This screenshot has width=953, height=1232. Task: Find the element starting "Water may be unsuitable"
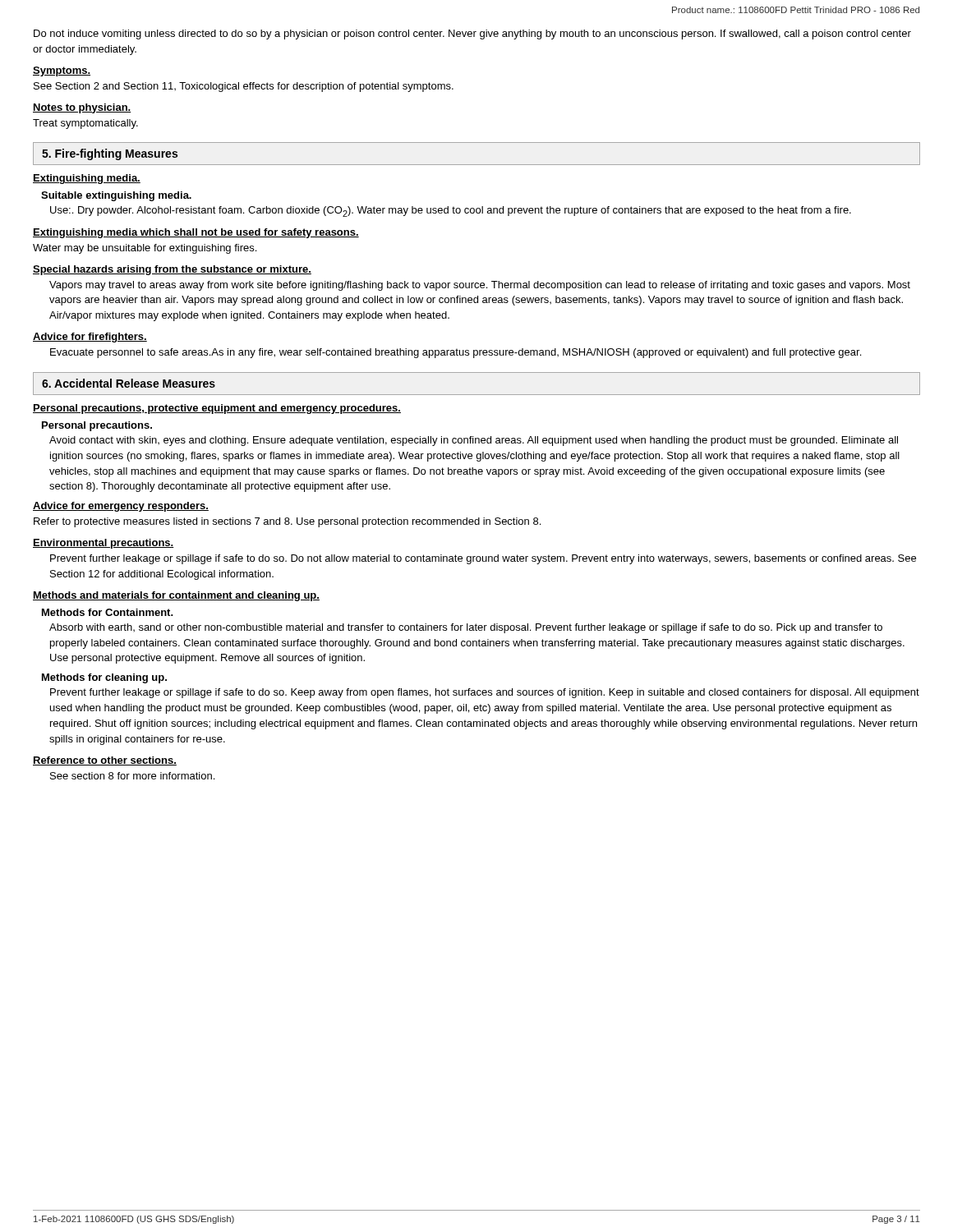click(x=145, y=247)
